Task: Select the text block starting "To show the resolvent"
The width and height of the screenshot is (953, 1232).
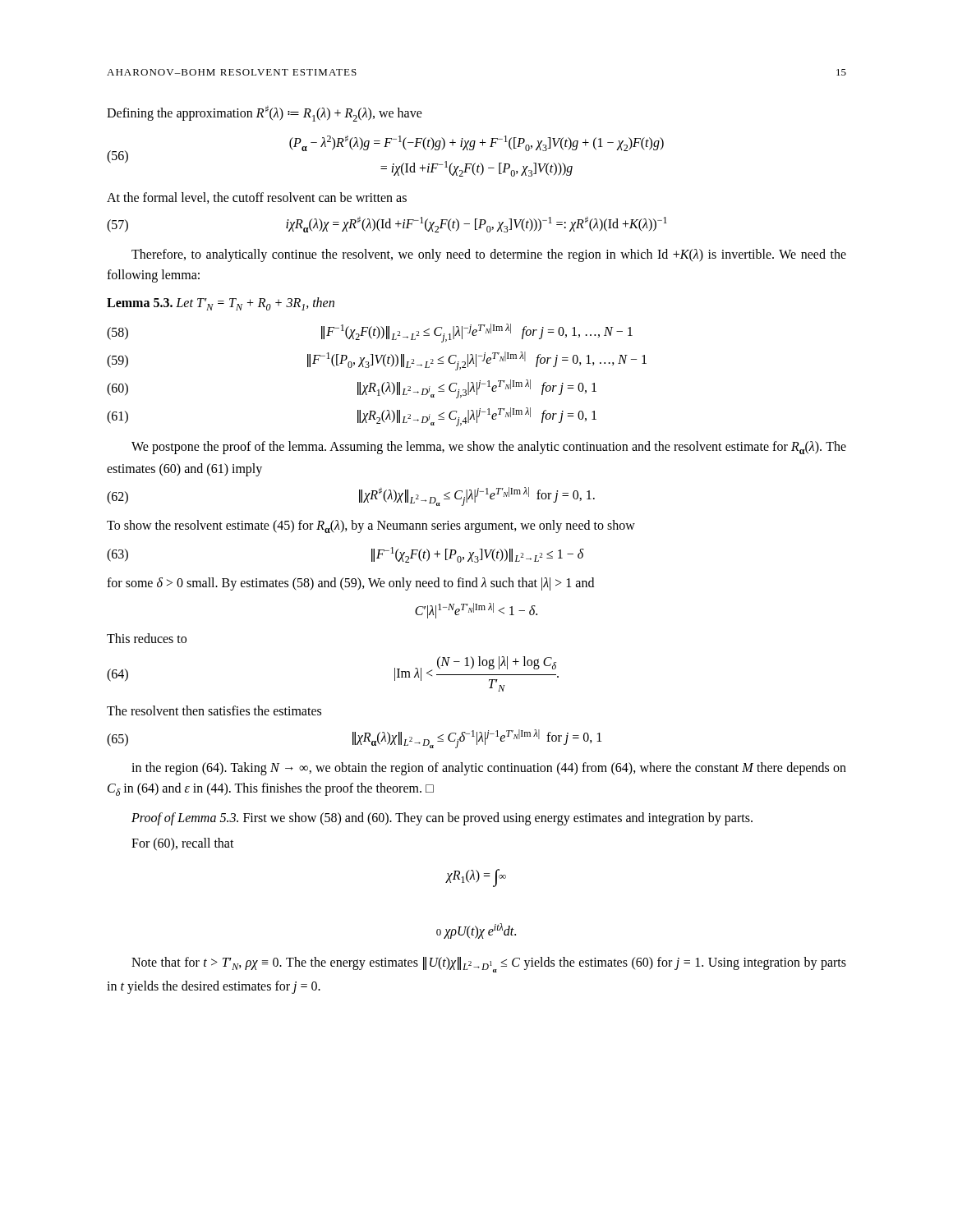Action: (476, 526)
